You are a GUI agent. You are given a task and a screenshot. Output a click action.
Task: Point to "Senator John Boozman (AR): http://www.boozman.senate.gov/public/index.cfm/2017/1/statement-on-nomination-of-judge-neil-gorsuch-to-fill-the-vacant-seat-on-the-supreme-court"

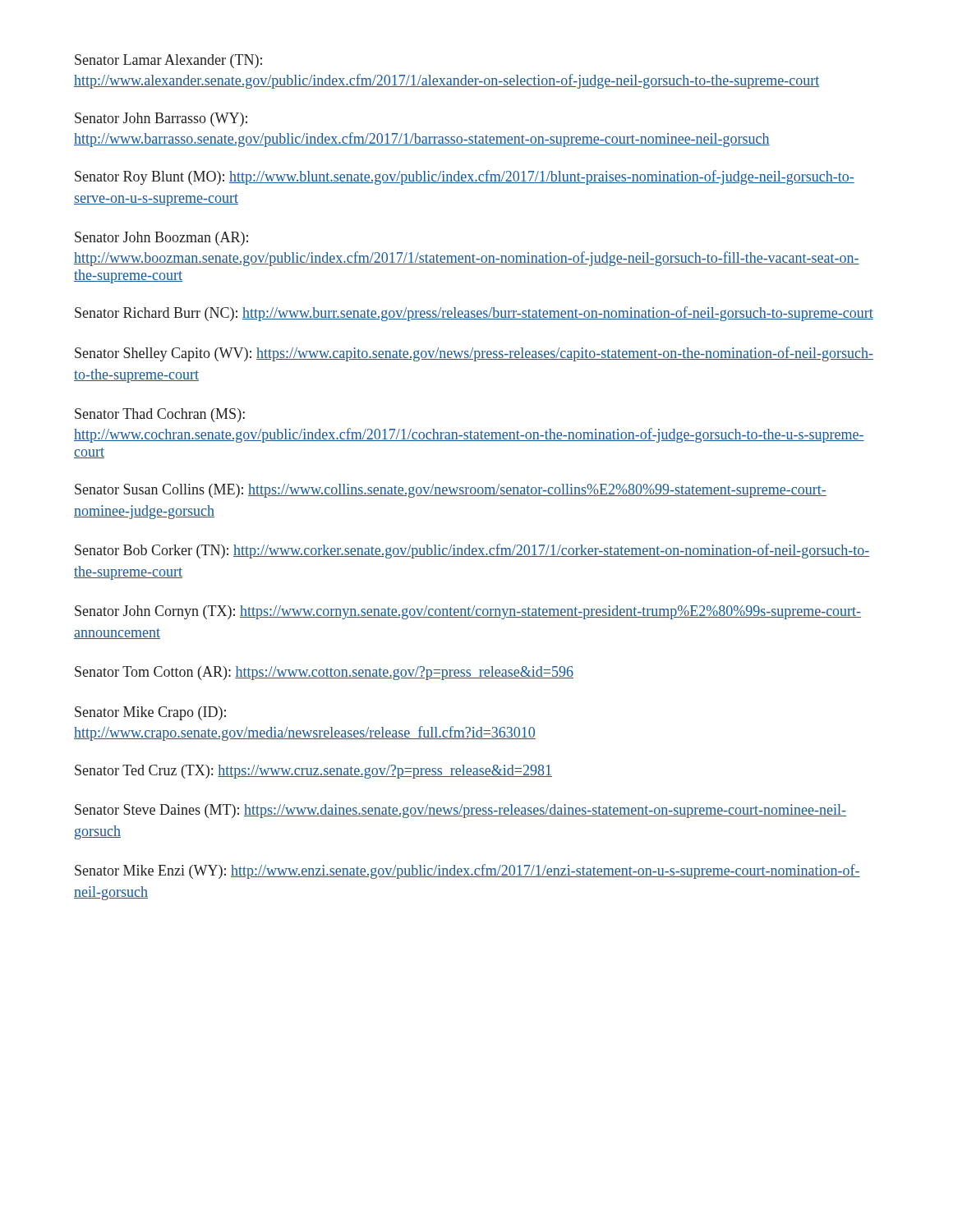476,255
